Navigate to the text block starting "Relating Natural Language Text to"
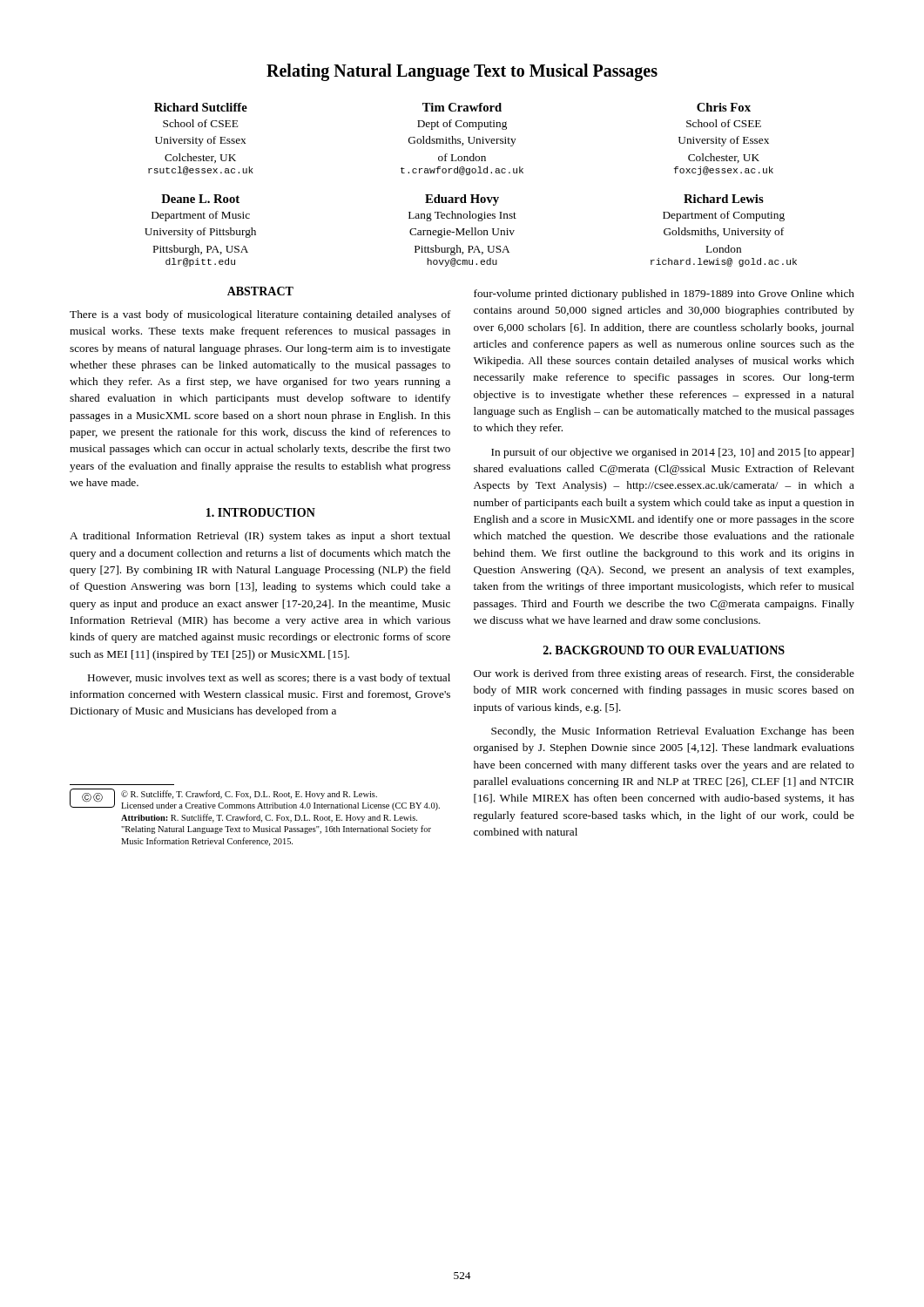The width and height of the screenshot is (924, 1307). click(462, 71)
